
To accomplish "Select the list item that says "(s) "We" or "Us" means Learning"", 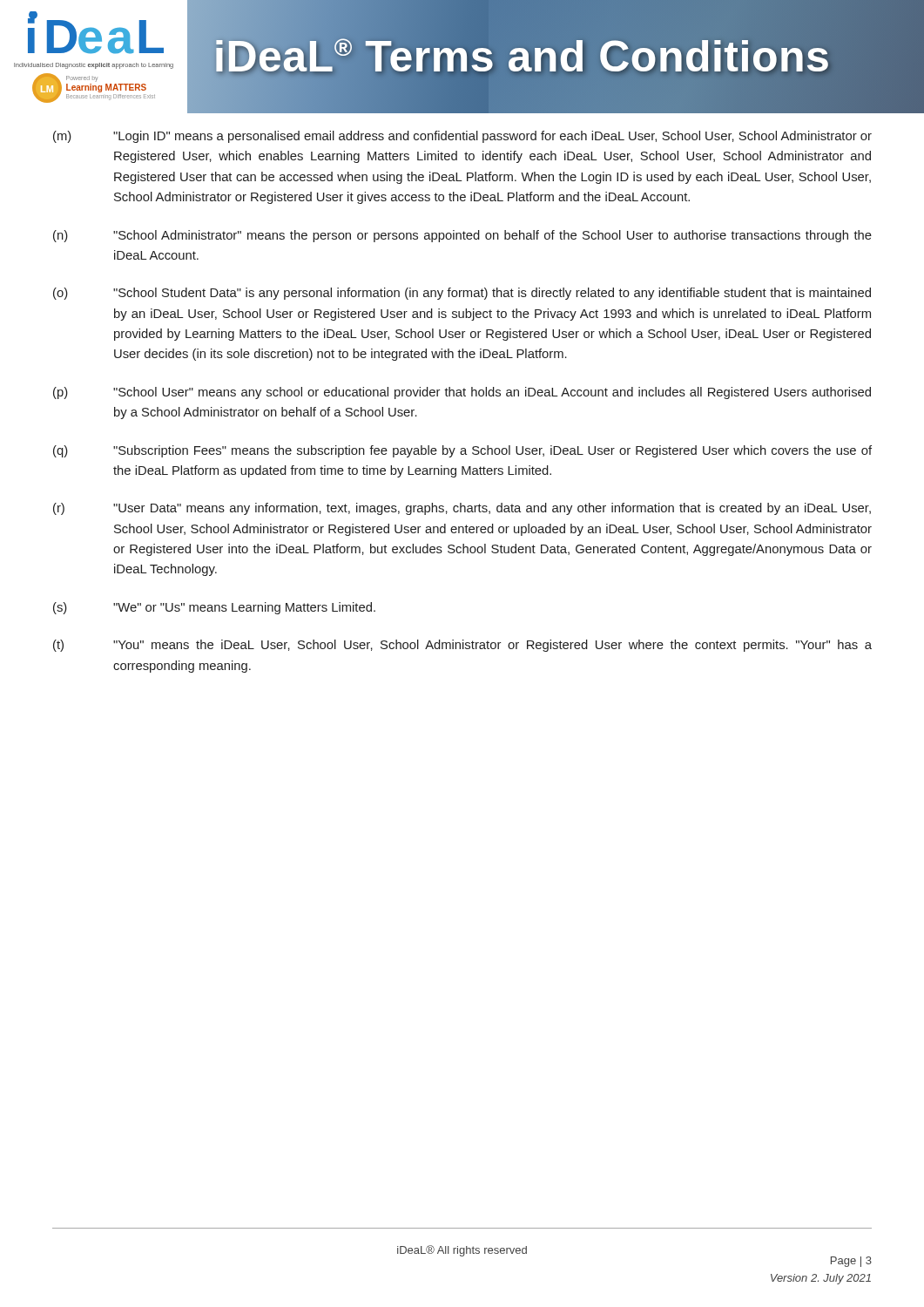I will click(x=214, y=608).
